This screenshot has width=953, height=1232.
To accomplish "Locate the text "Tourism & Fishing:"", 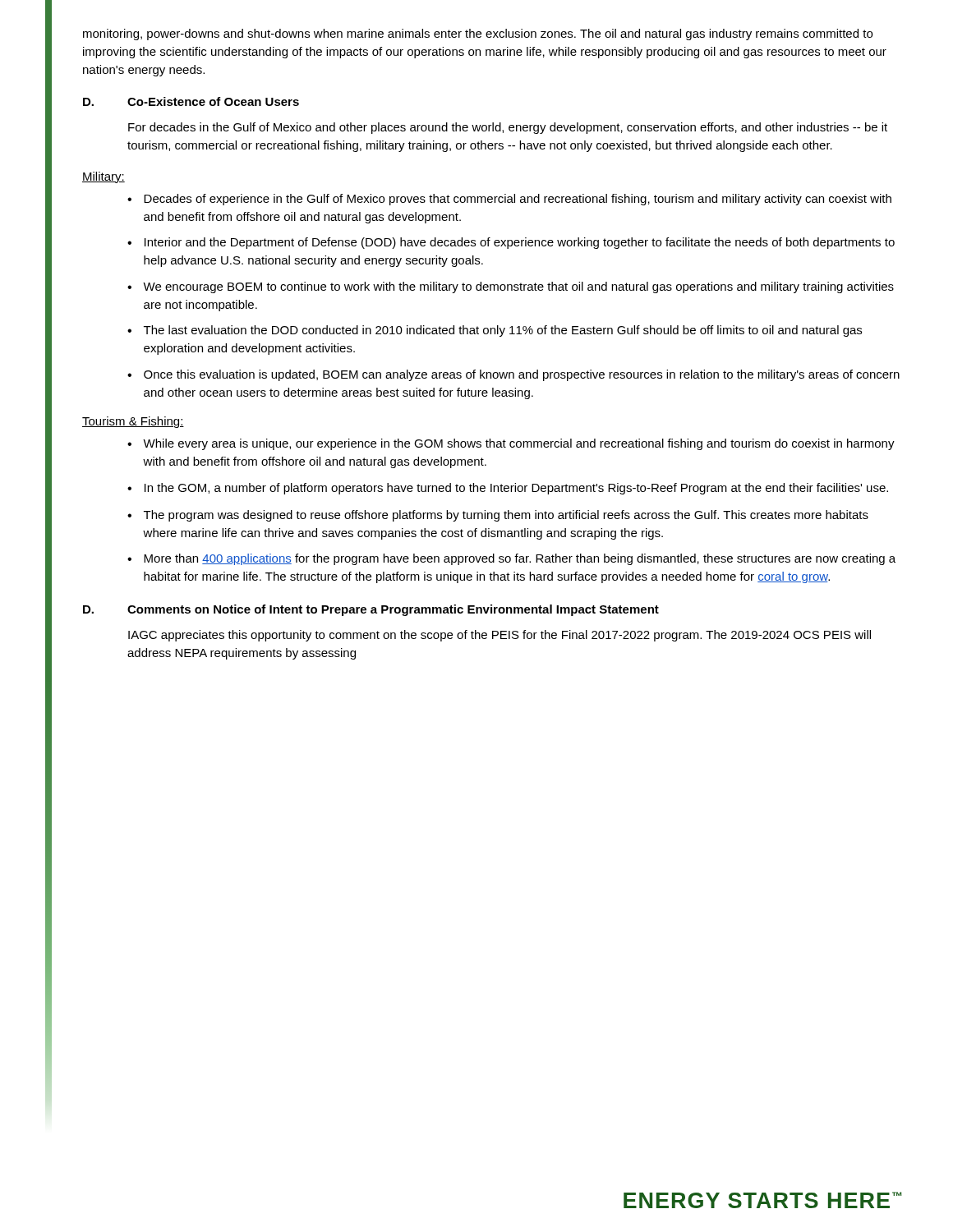I will pyautogui.click(x=133, y=421).
